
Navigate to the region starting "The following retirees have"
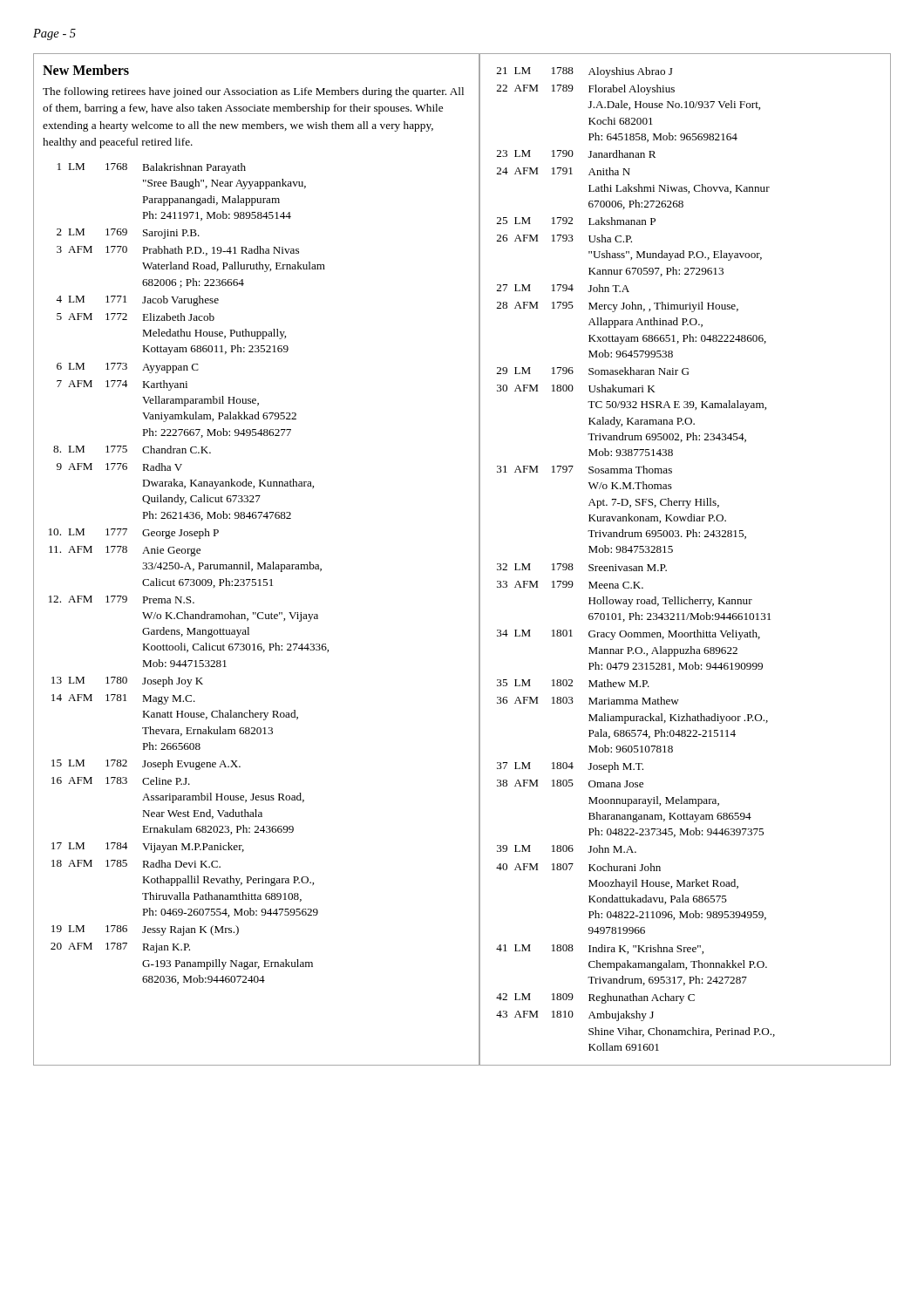[x=254, y=116]
